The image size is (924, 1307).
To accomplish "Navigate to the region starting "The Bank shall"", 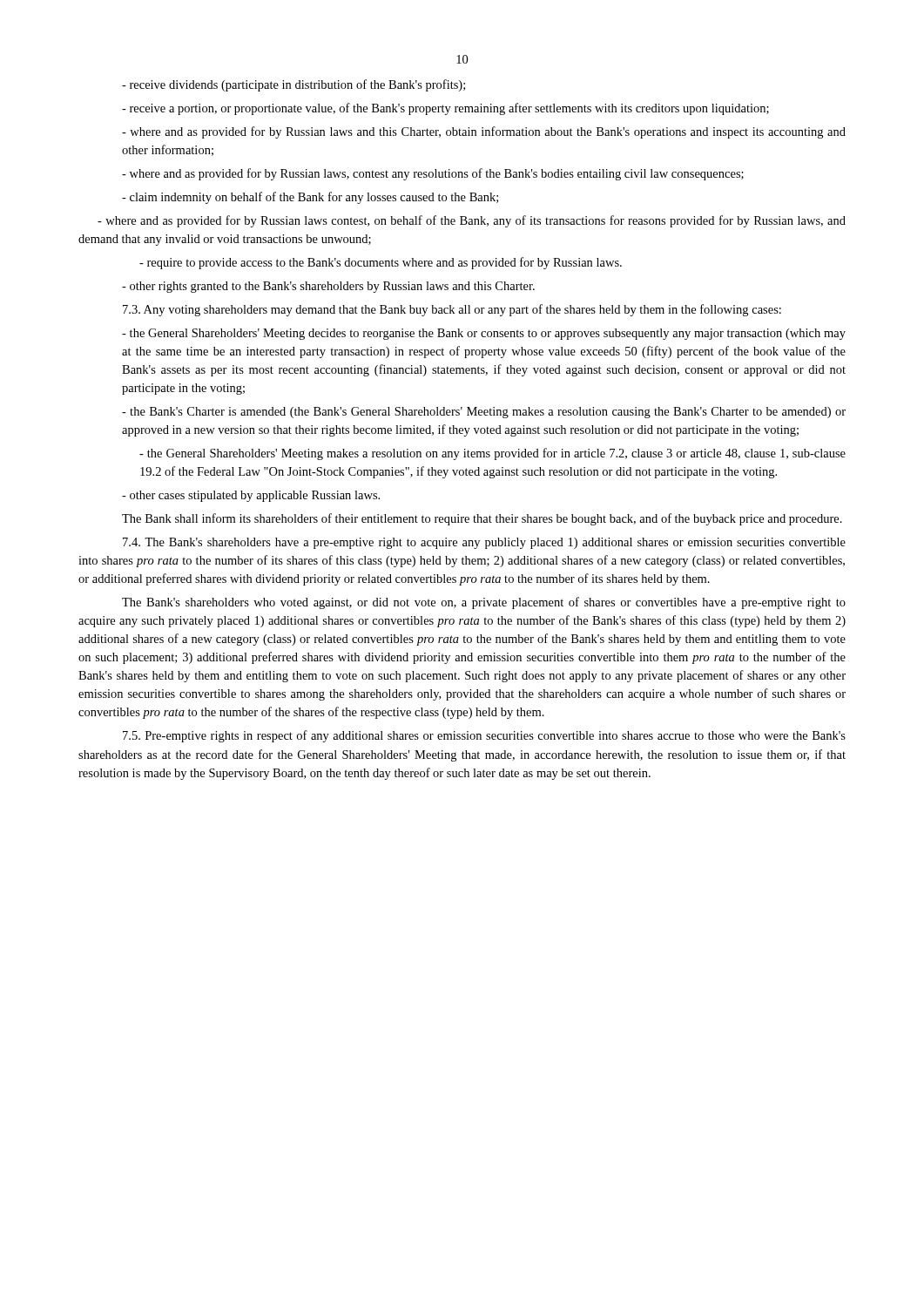I will point(482,519).
